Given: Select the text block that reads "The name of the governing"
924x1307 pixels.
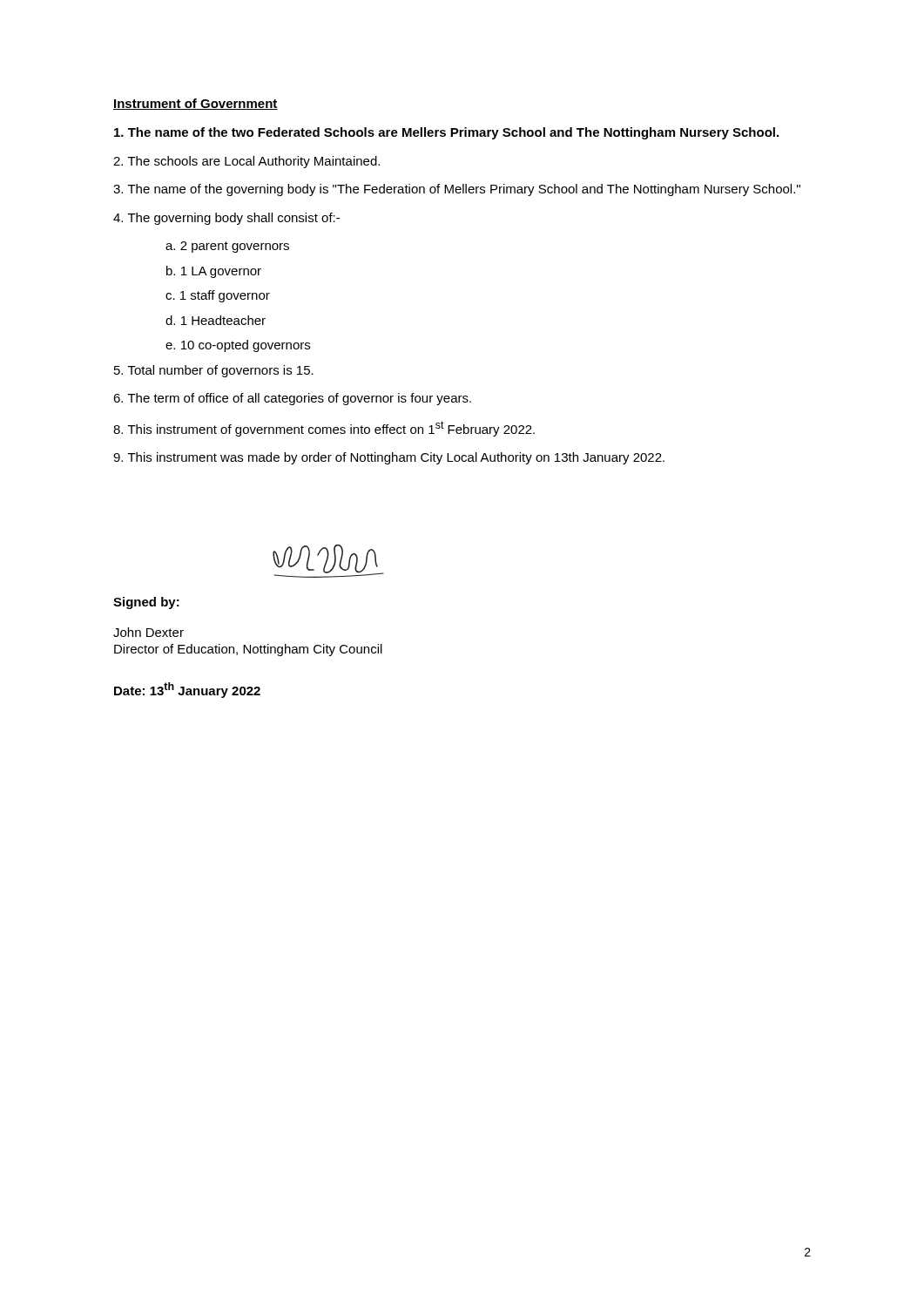Looking at the screenshot, I should coord(457,189).
